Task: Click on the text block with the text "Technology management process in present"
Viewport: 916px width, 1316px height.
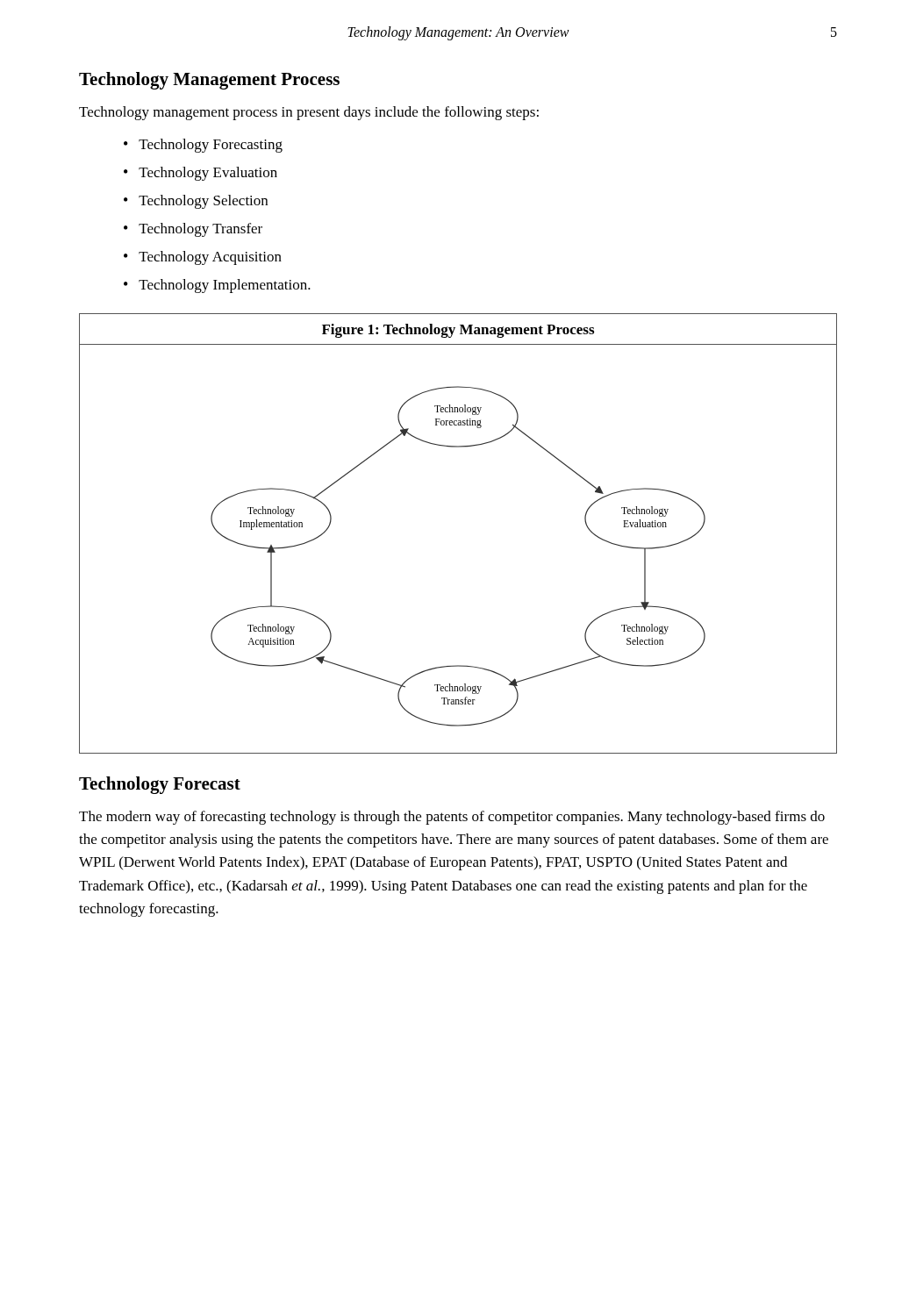Action: (309, 112)
